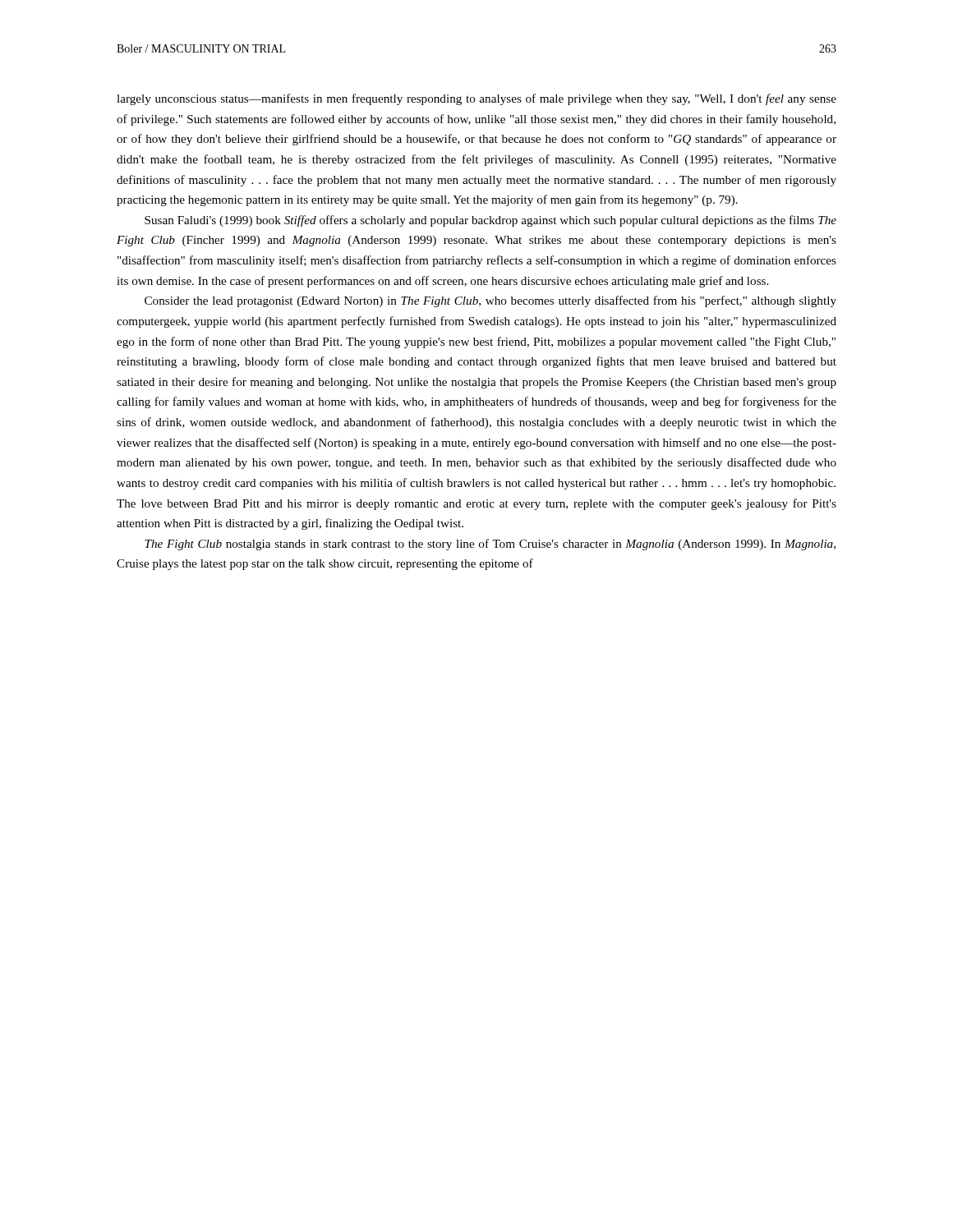Click the passage that begins "The Fight Club nostalgia stands in"
953x1232 pixels.
(x=476, y=554)
